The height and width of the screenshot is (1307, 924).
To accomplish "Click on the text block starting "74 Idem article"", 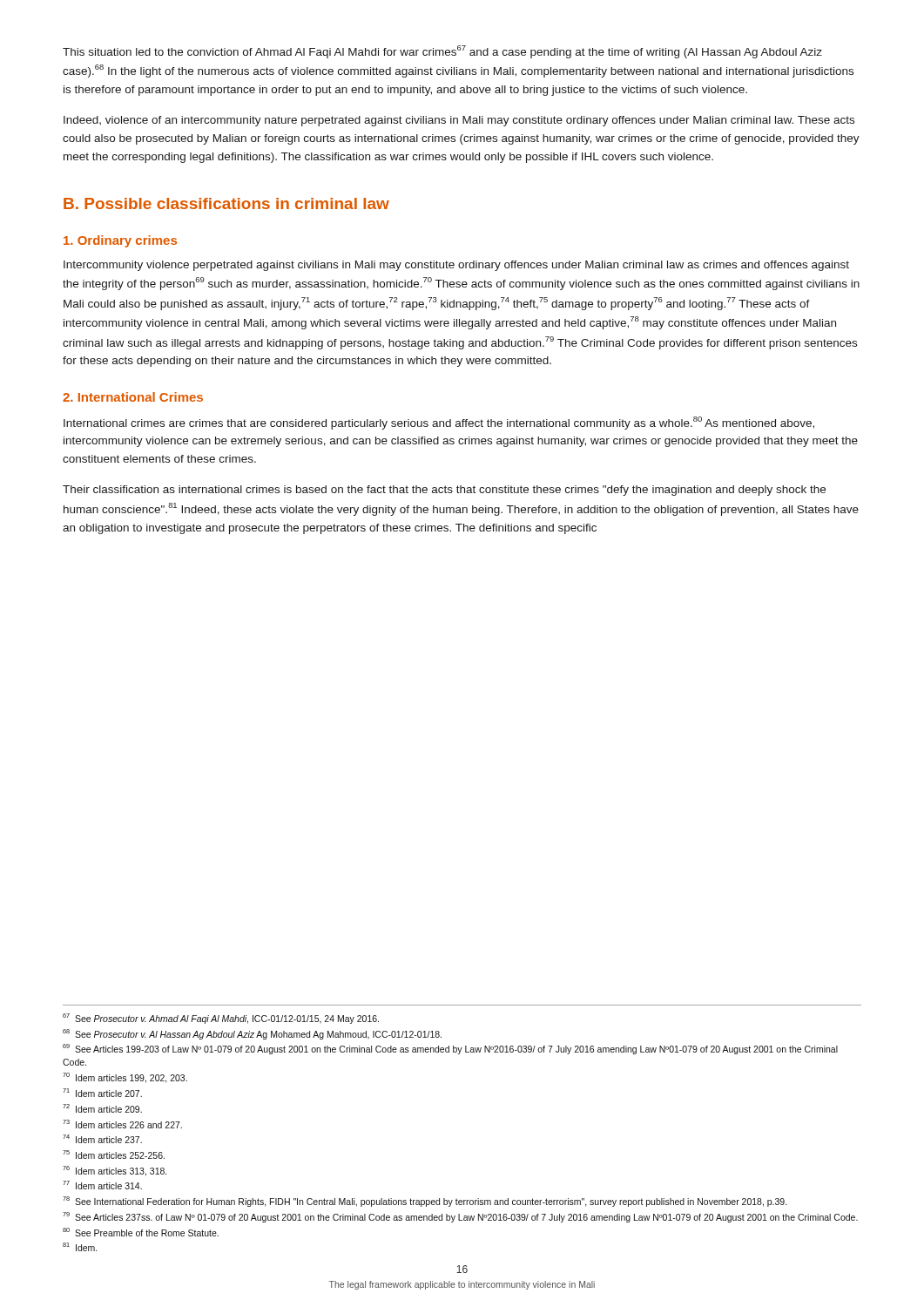I will coord(103,1139).
